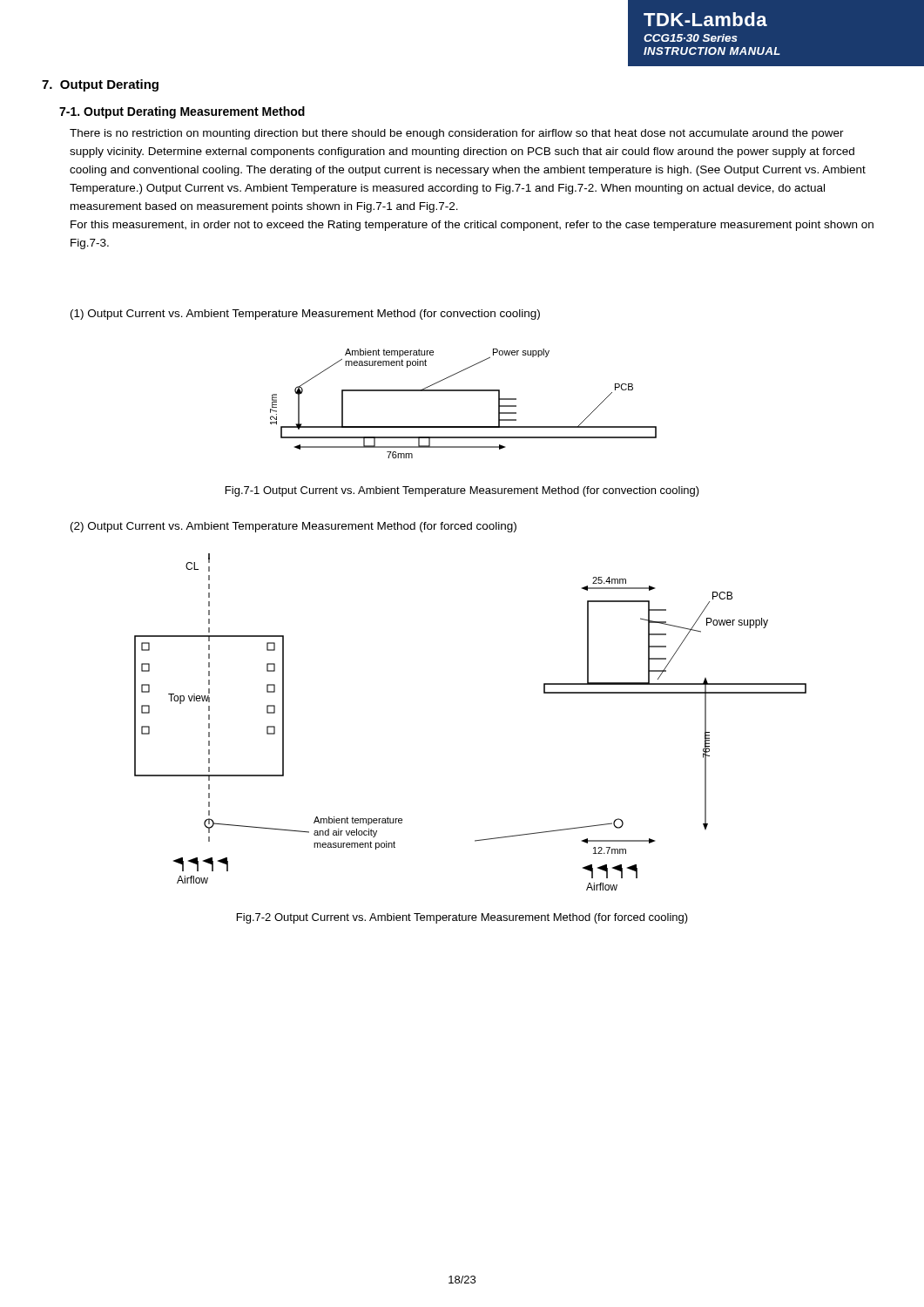Find the caption that reads "Fig.7-2 Output Current vs. Ambient Temperature Measurement Method"
This screenshot has height=1307, width=924.
coord(462,917)
